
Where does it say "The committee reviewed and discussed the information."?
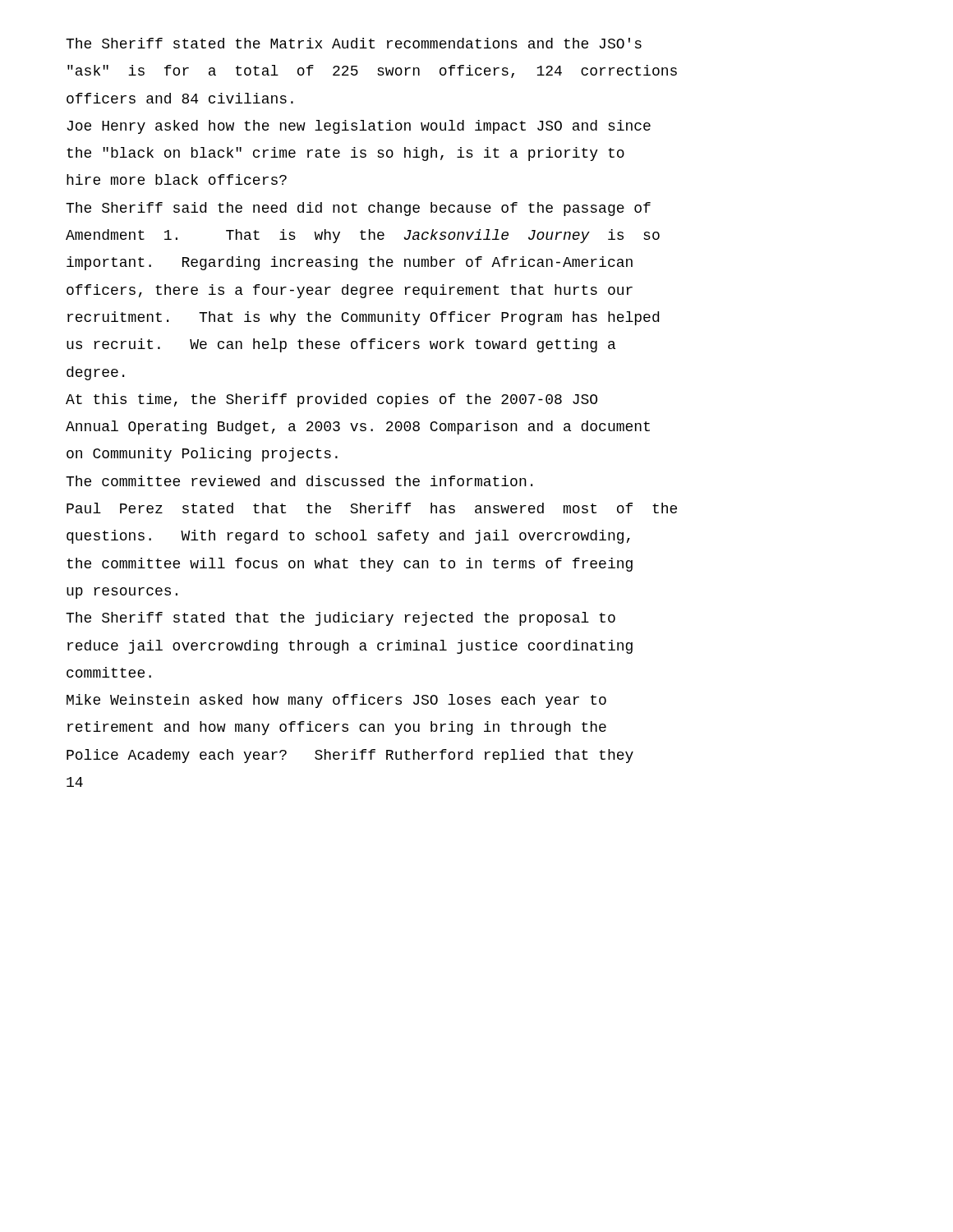[301, 482]
